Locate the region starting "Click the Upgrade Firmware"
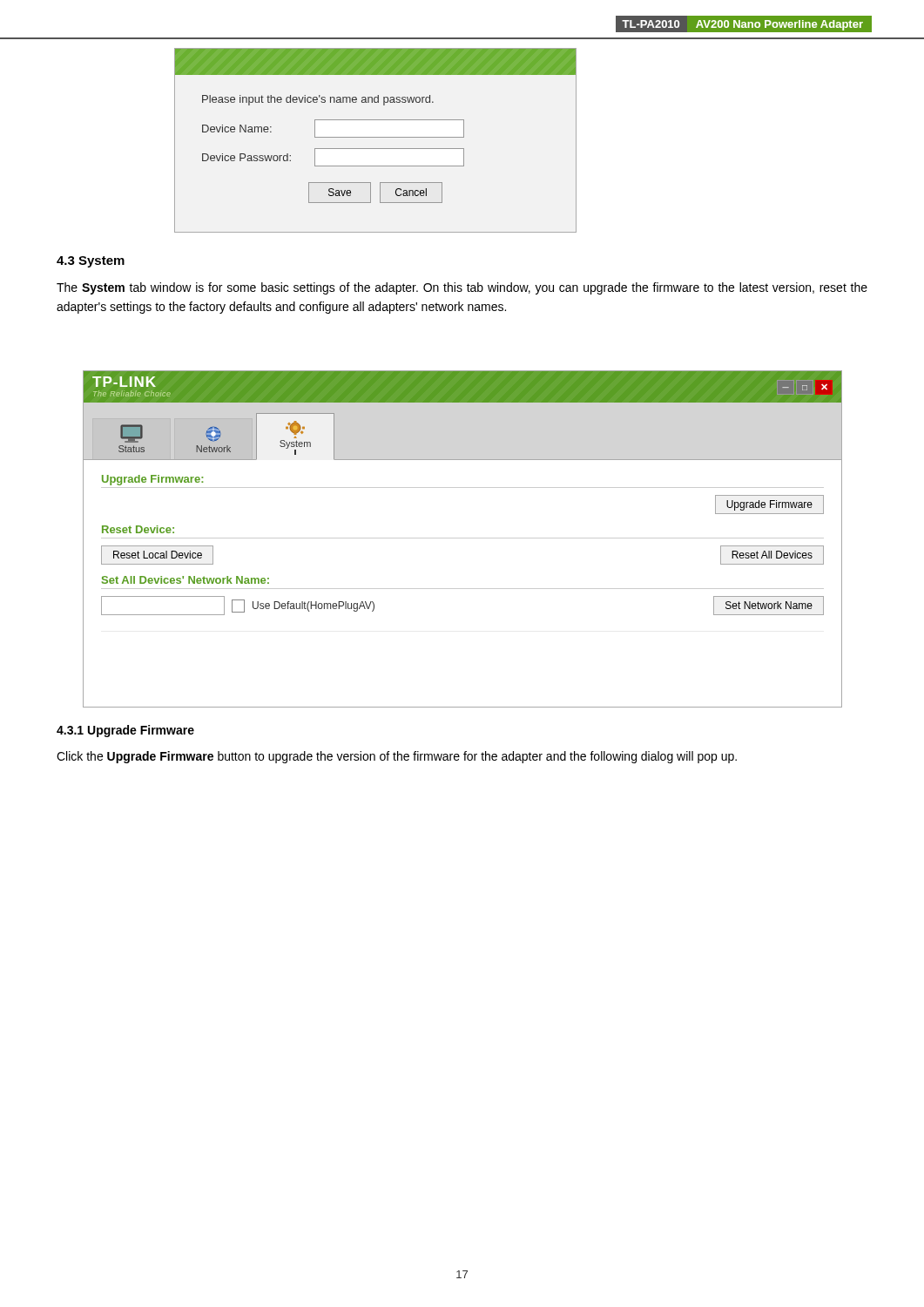Viewport: 924px width, 1307px height. pyautogui.click(x=397, y=756)
